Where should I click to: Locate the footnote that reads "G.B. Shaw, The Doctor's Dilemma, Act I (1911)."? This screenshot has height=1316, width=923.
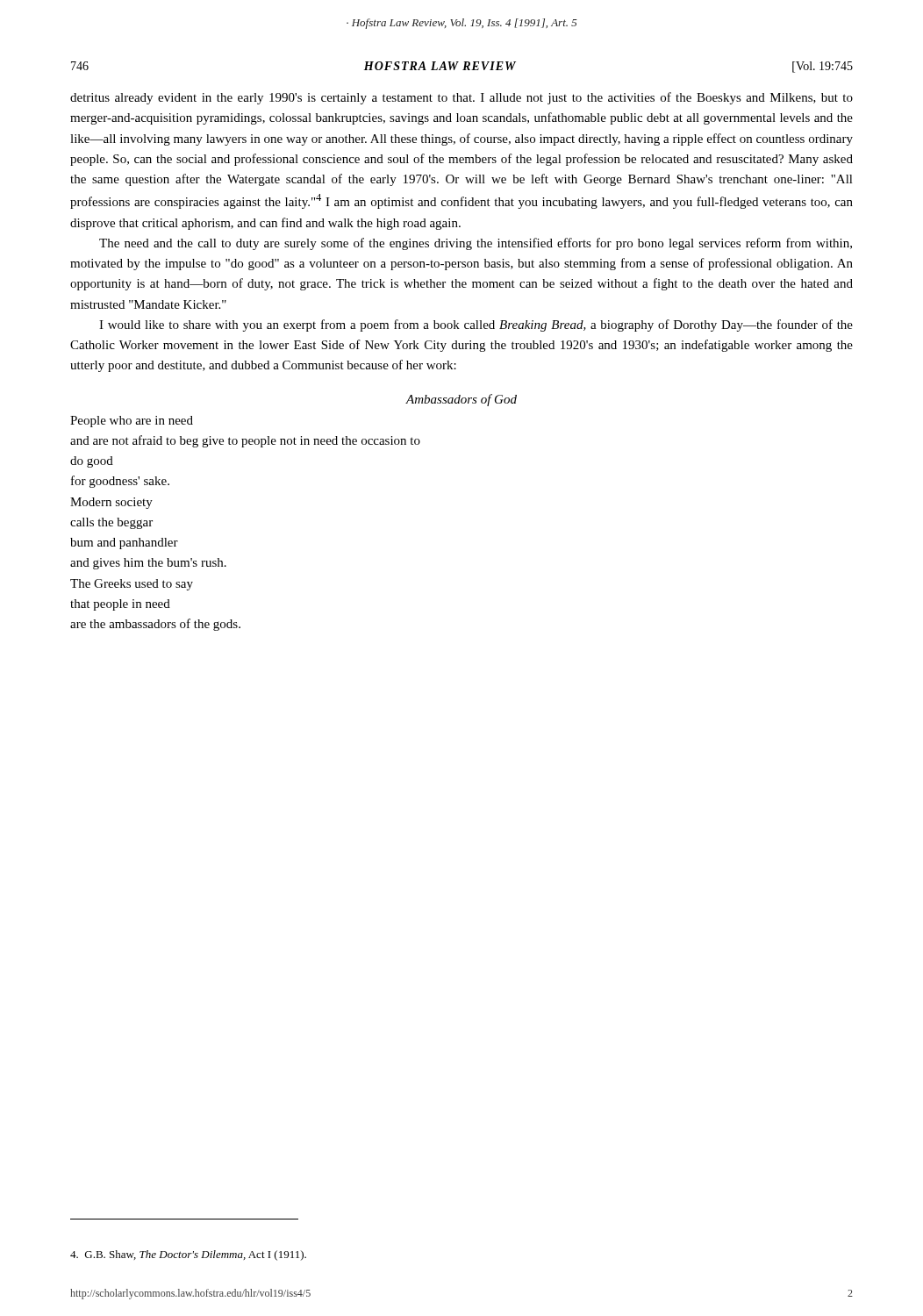(x=189, y=1254)
